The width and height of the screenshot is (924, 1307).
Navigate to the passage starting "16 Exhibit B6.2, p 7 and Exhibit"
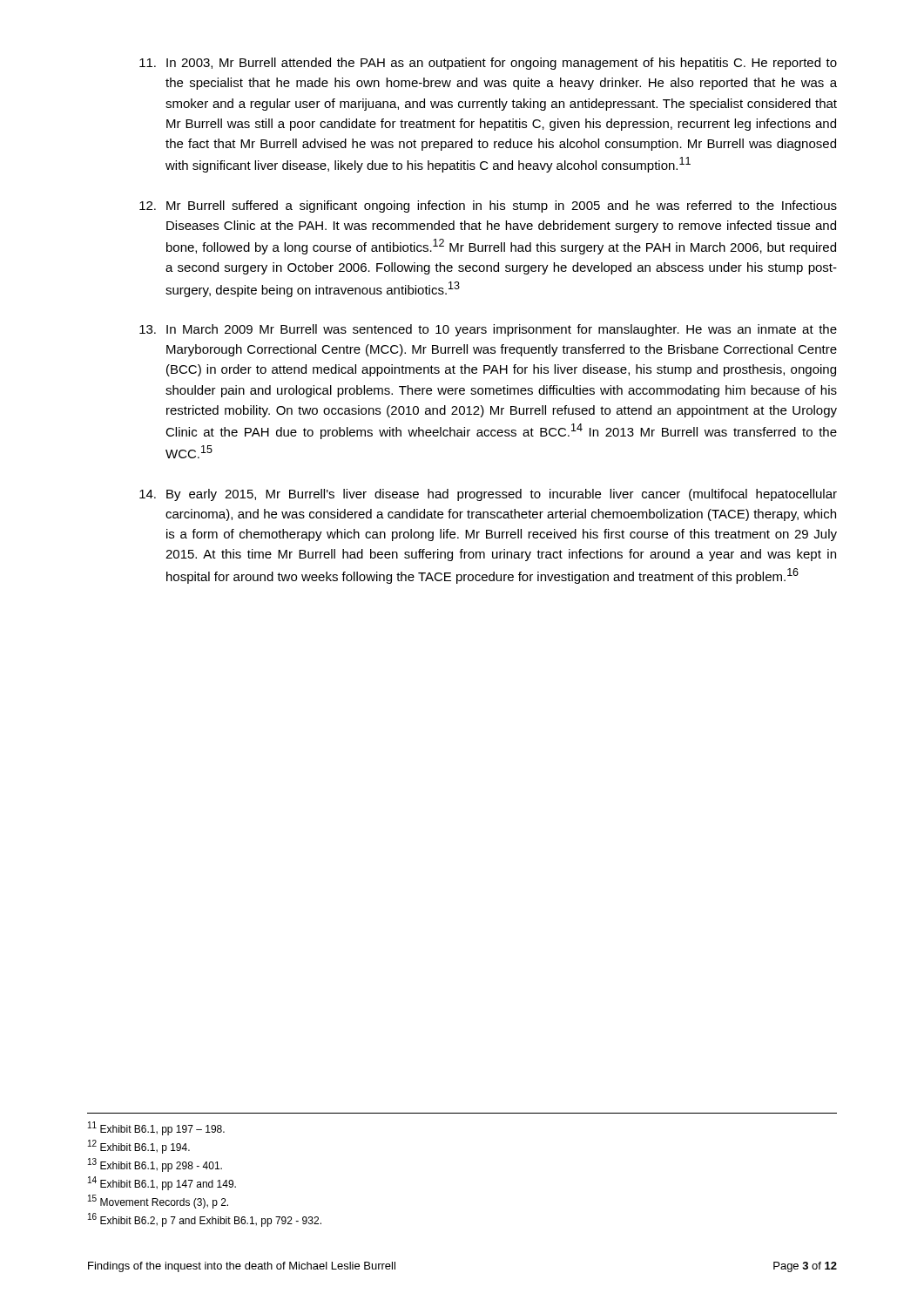click(205, 1219)
